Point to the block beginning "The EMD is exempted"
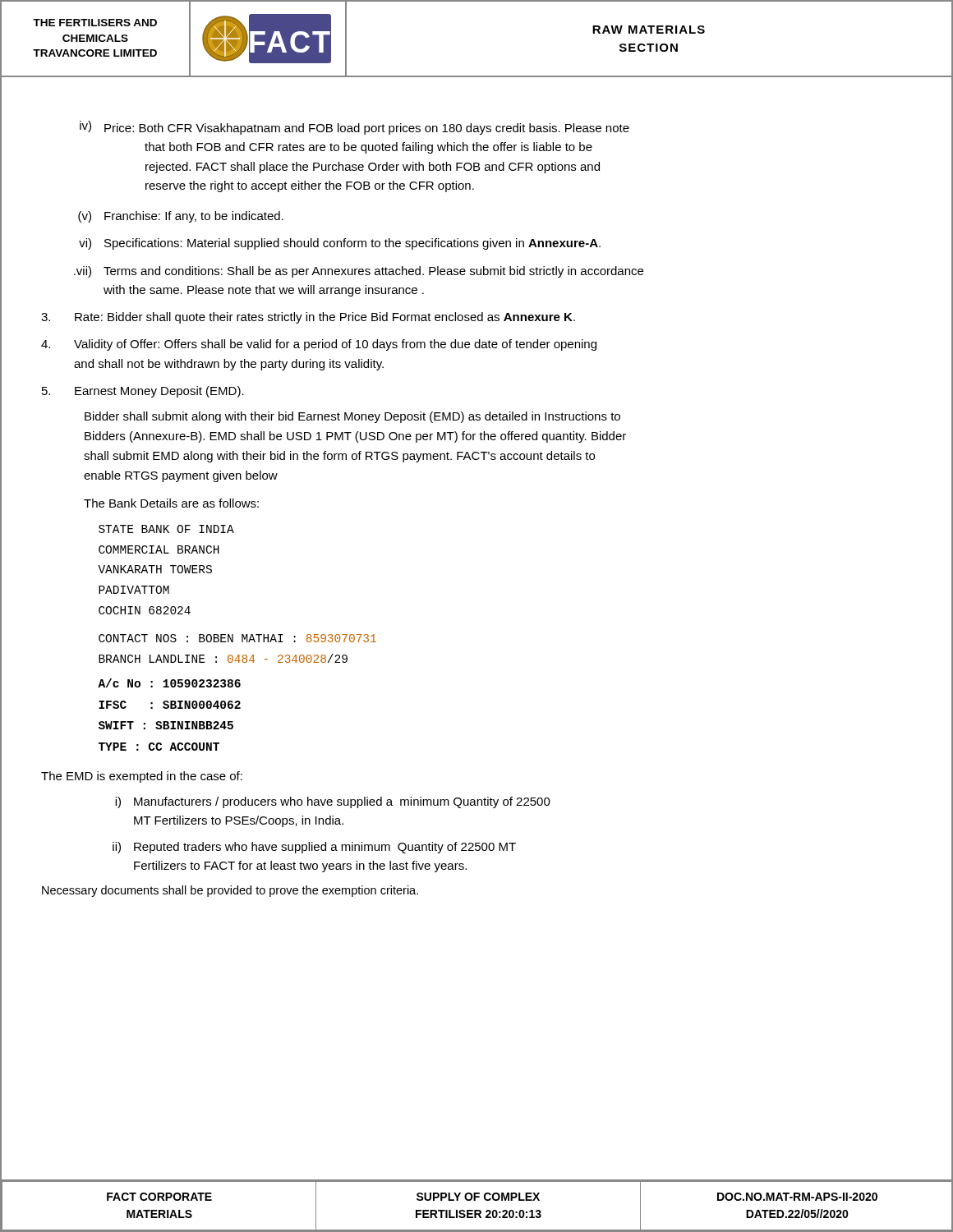This screenshot has height=1232, width=953. point(142,776)
